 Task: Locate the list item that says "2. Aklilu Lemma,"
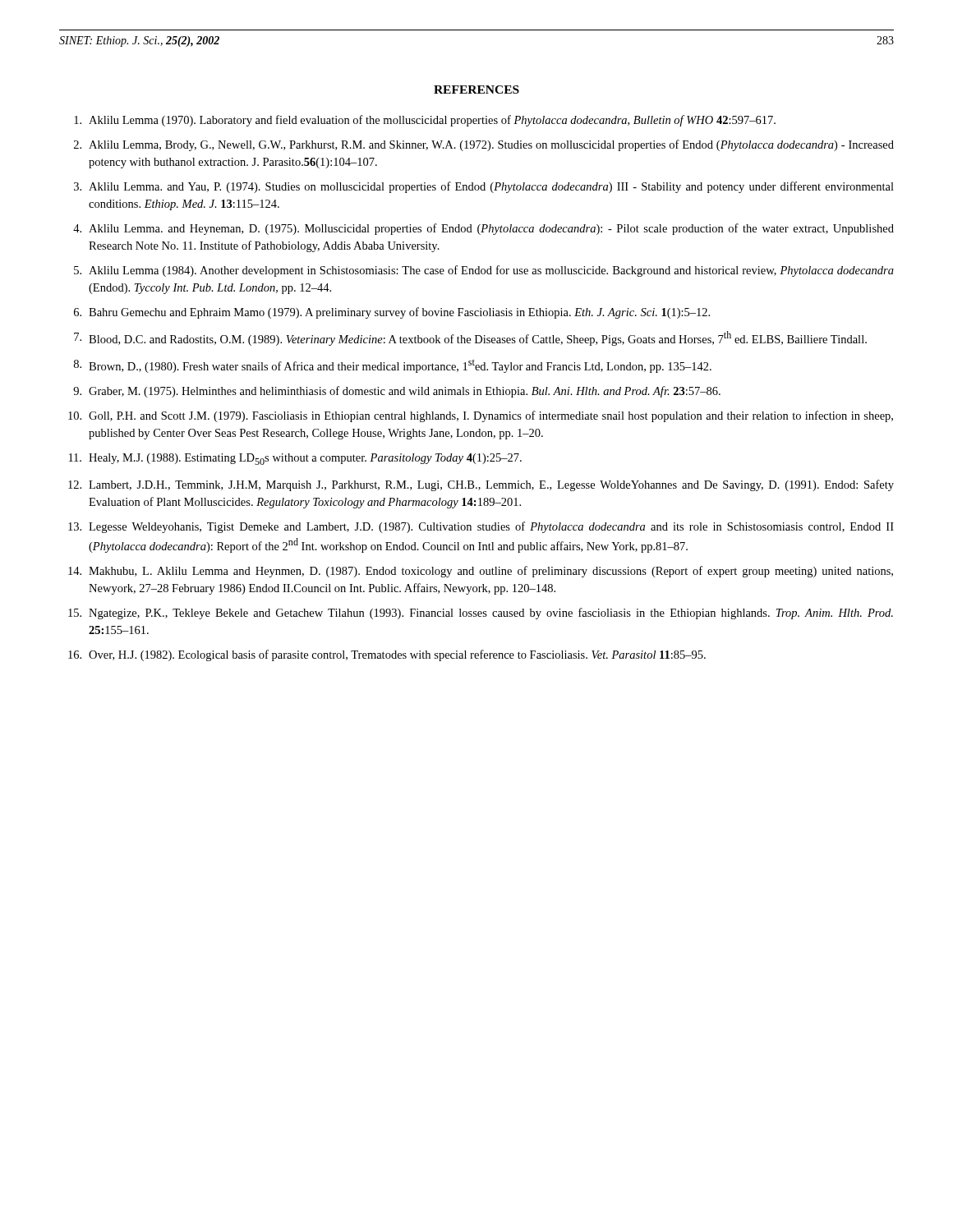coord(476,154)
